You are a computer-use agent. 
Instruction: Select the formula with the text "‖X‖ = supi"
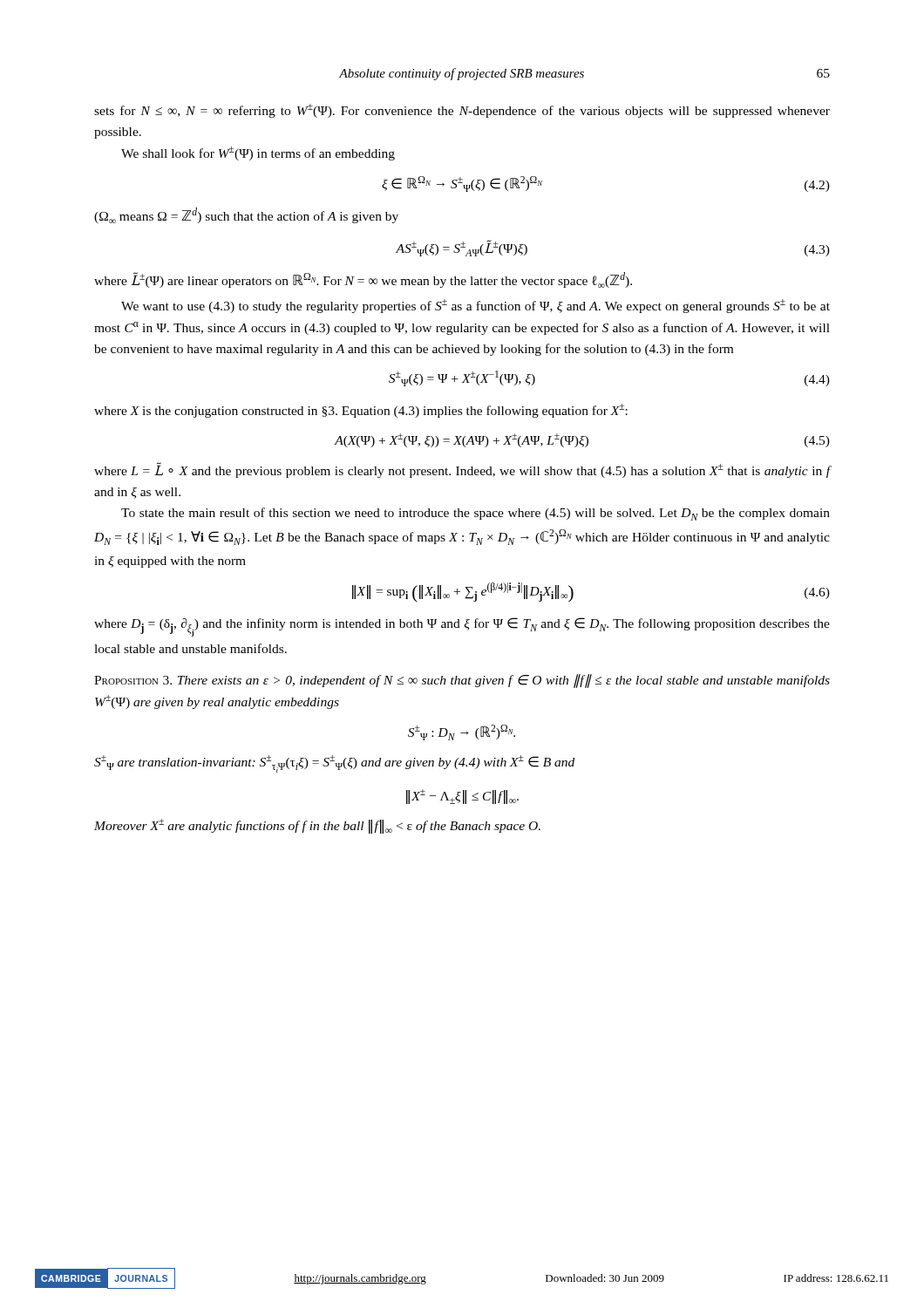point(469,593)
